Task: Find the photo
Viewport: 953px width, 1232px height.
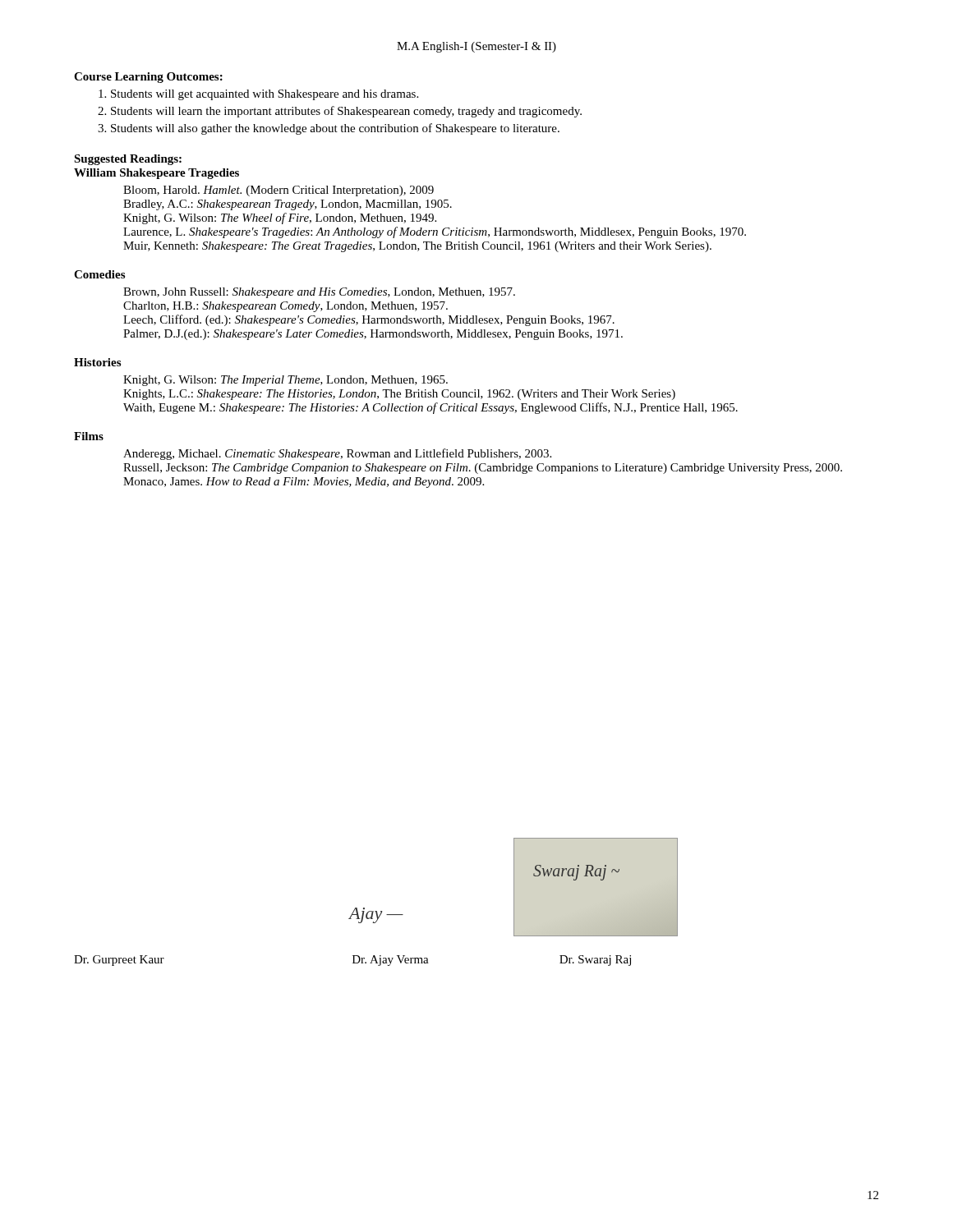Action: (596, 887)
